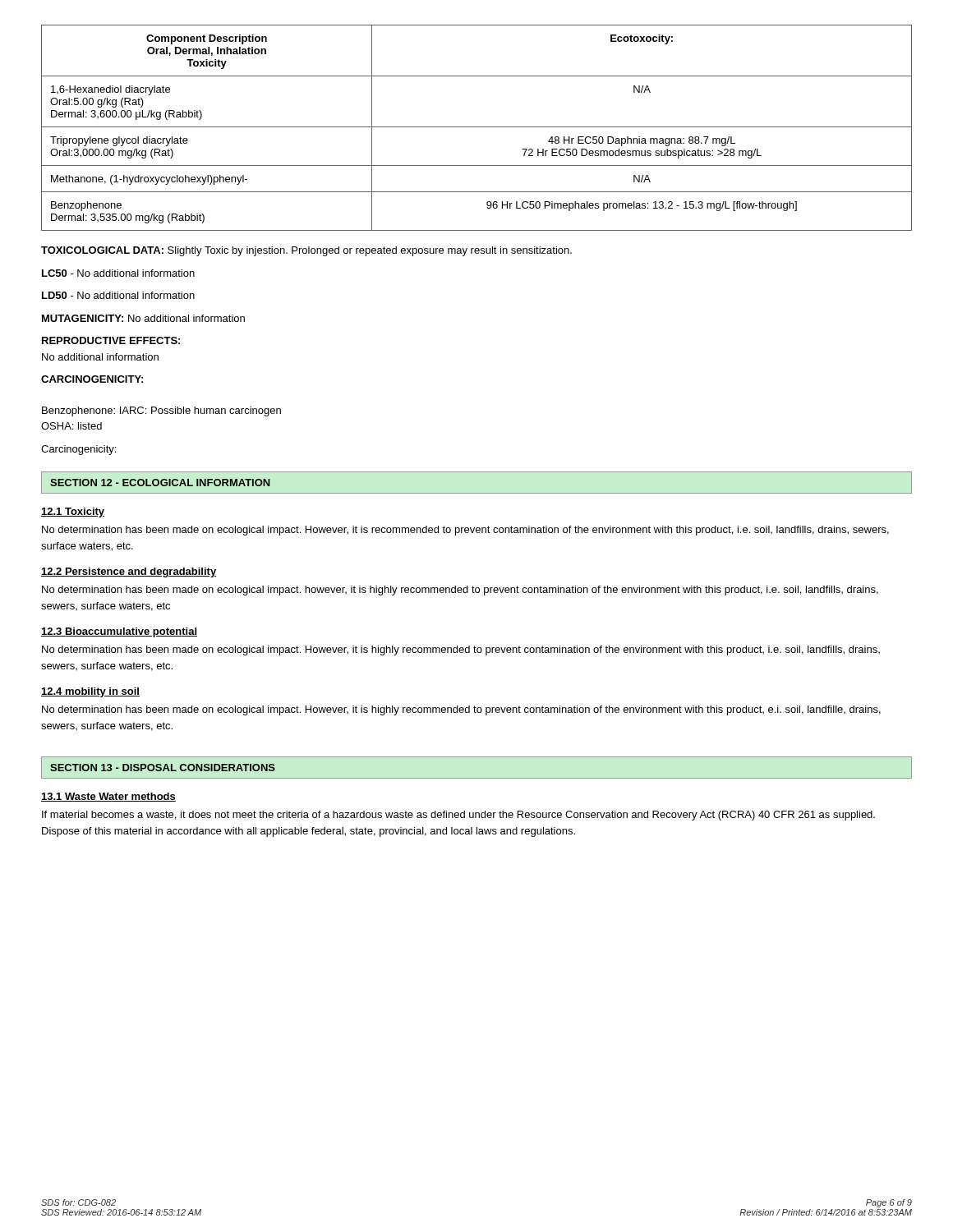Screen dimensions: 1232x953
Task: Point to the block beginning "If material becomes a waste, it"
Action: point(458,822)
